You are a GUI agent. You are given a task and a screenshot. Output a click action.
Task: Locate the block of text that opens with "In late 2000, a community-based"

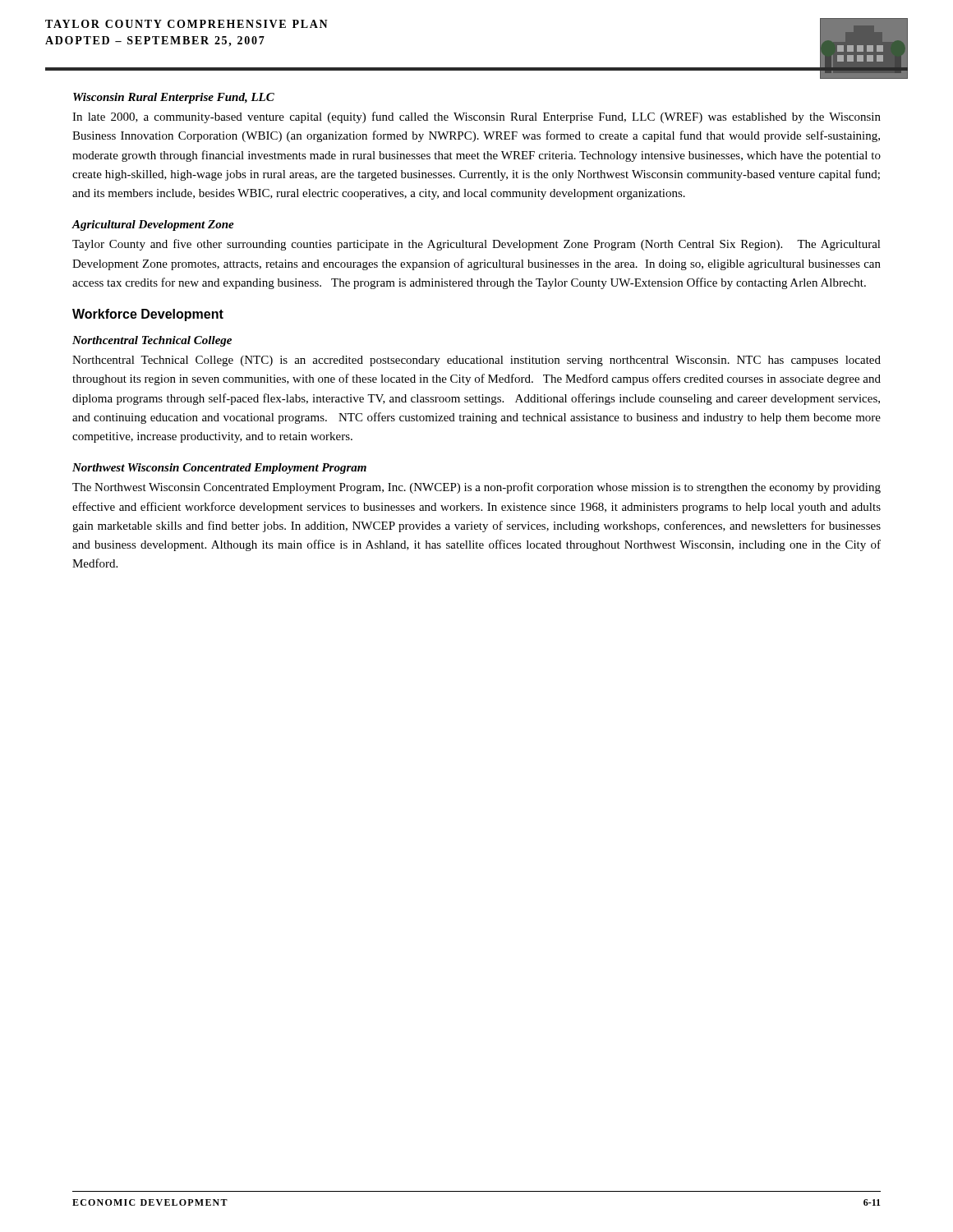(x=476, y=155)
